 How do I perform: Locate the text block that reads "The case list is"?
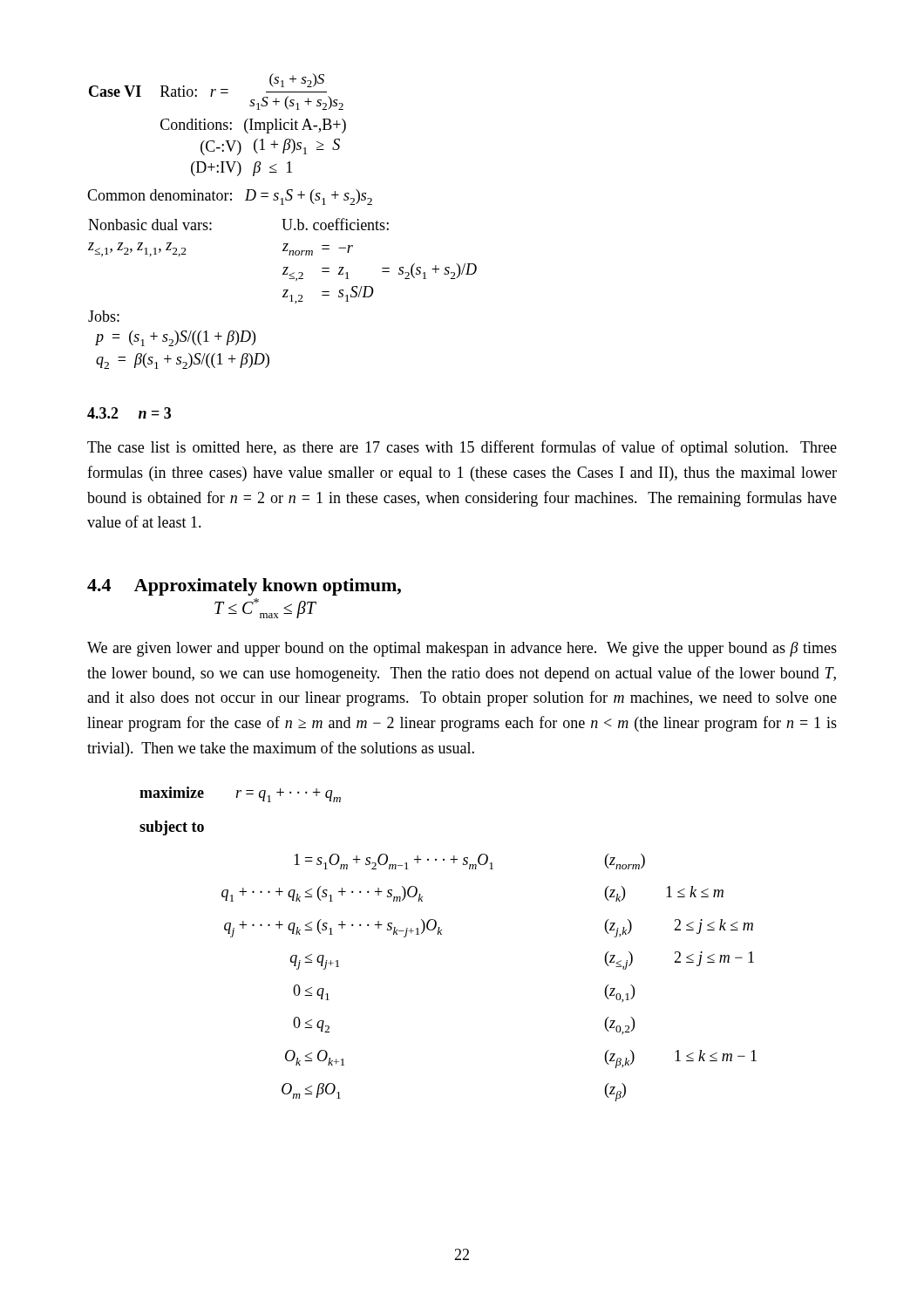point(462,485)
